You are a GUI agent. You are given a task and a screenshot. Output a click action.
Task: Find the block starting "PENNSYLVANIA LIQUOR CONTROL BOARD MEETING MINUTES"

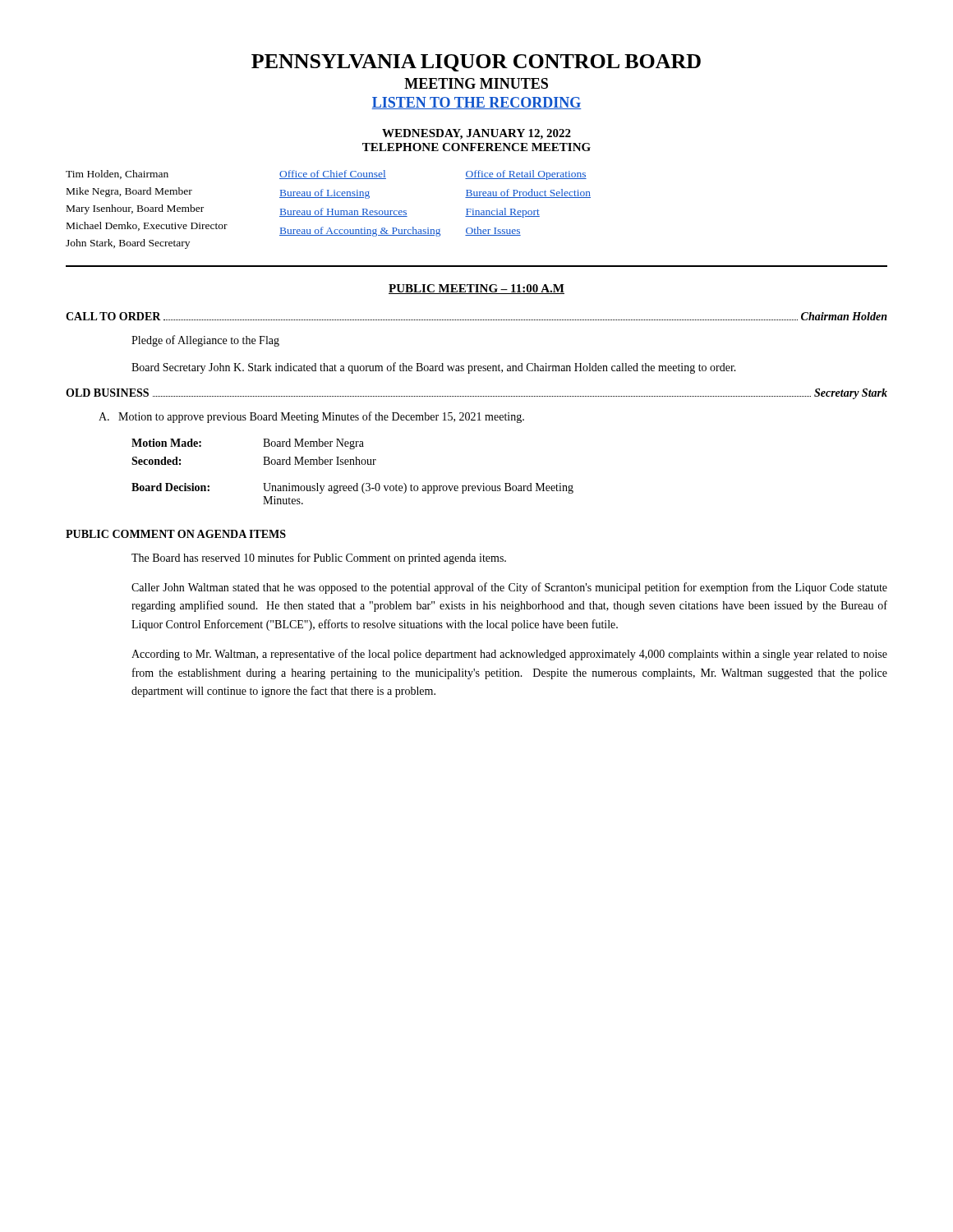[x=476, y=81]
